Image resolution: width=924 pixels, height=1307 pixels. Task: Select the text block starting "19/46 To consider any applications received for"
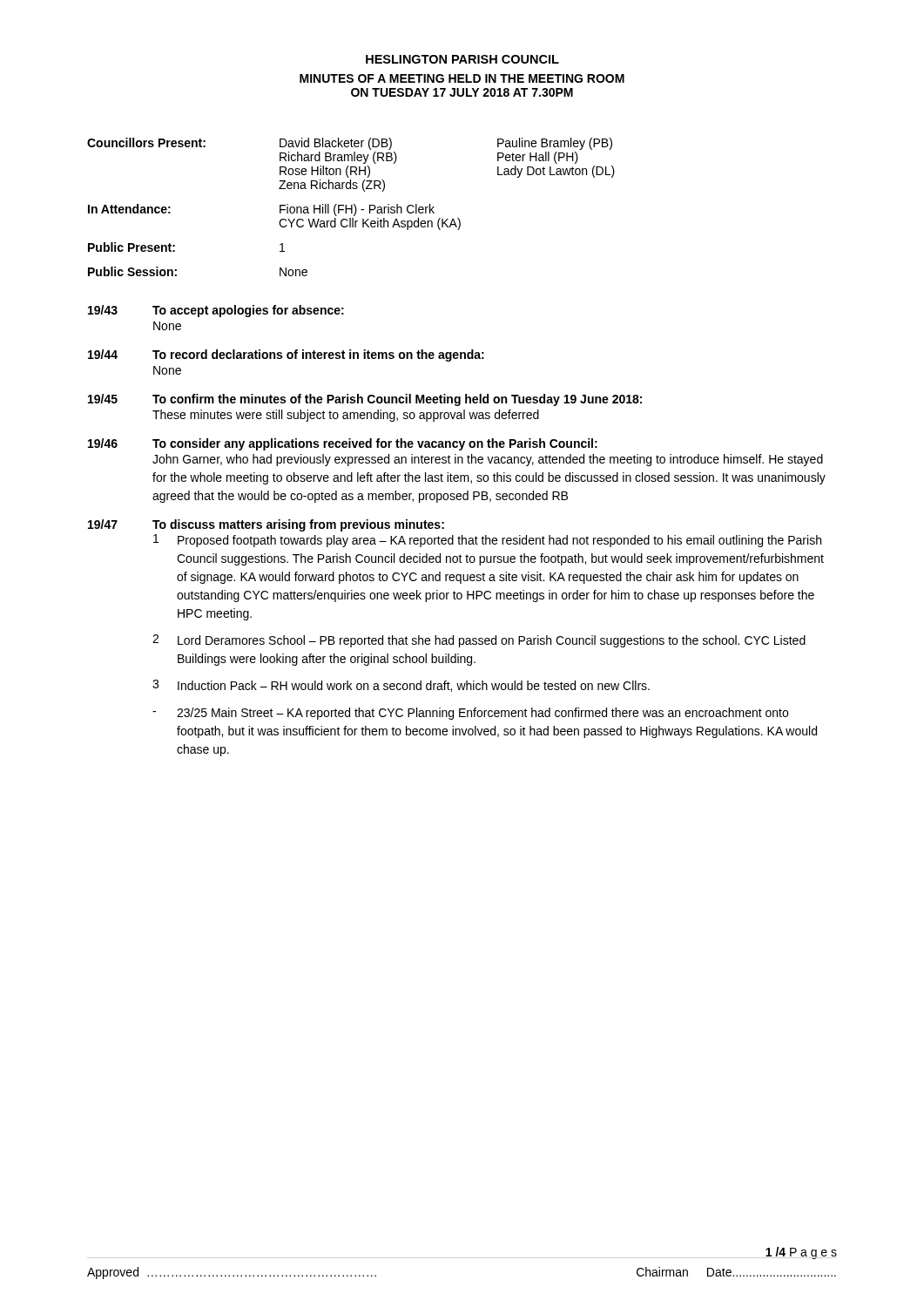[462, 471]
